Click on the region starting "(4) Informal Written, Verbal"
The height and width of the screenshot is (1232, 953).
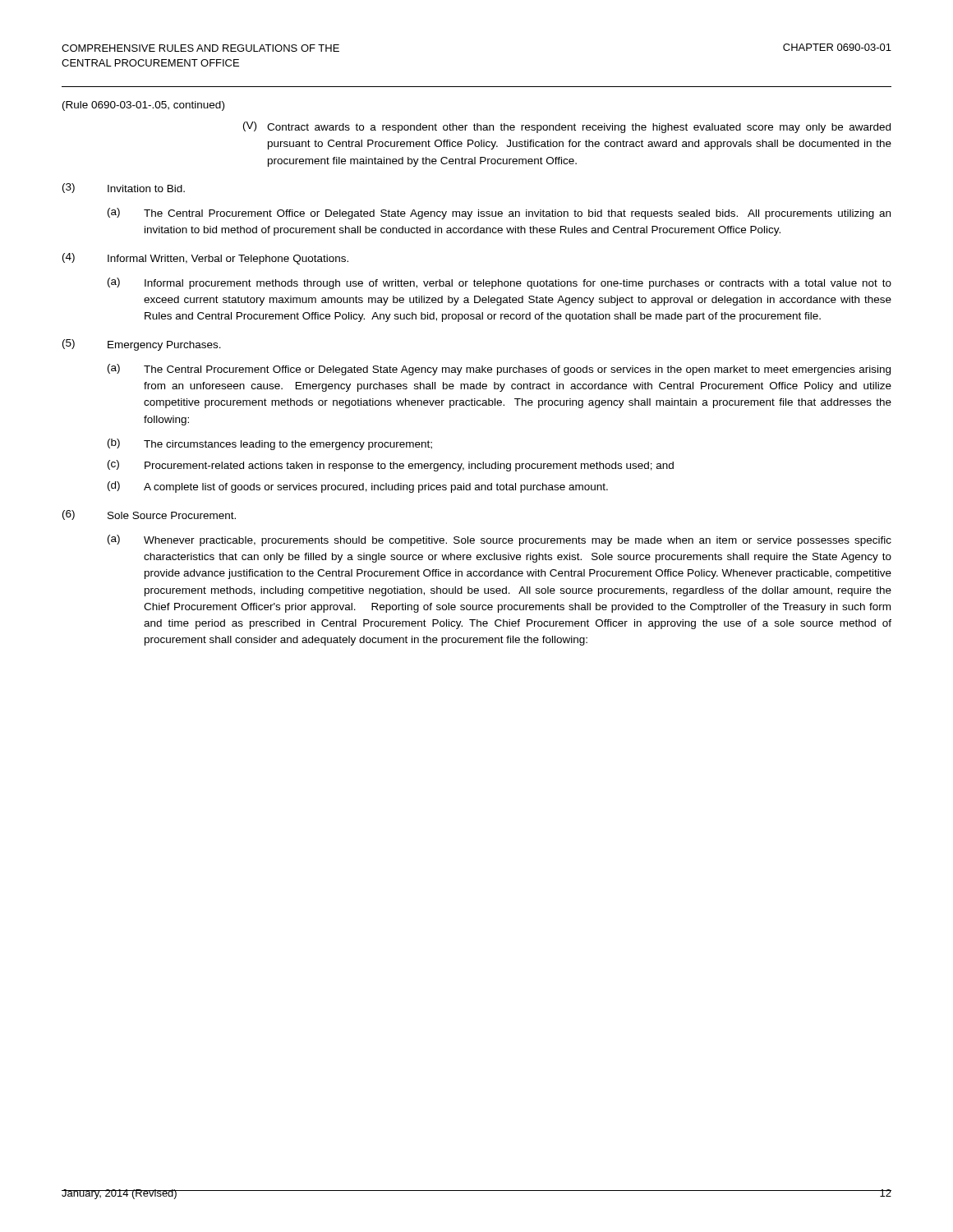205,258
